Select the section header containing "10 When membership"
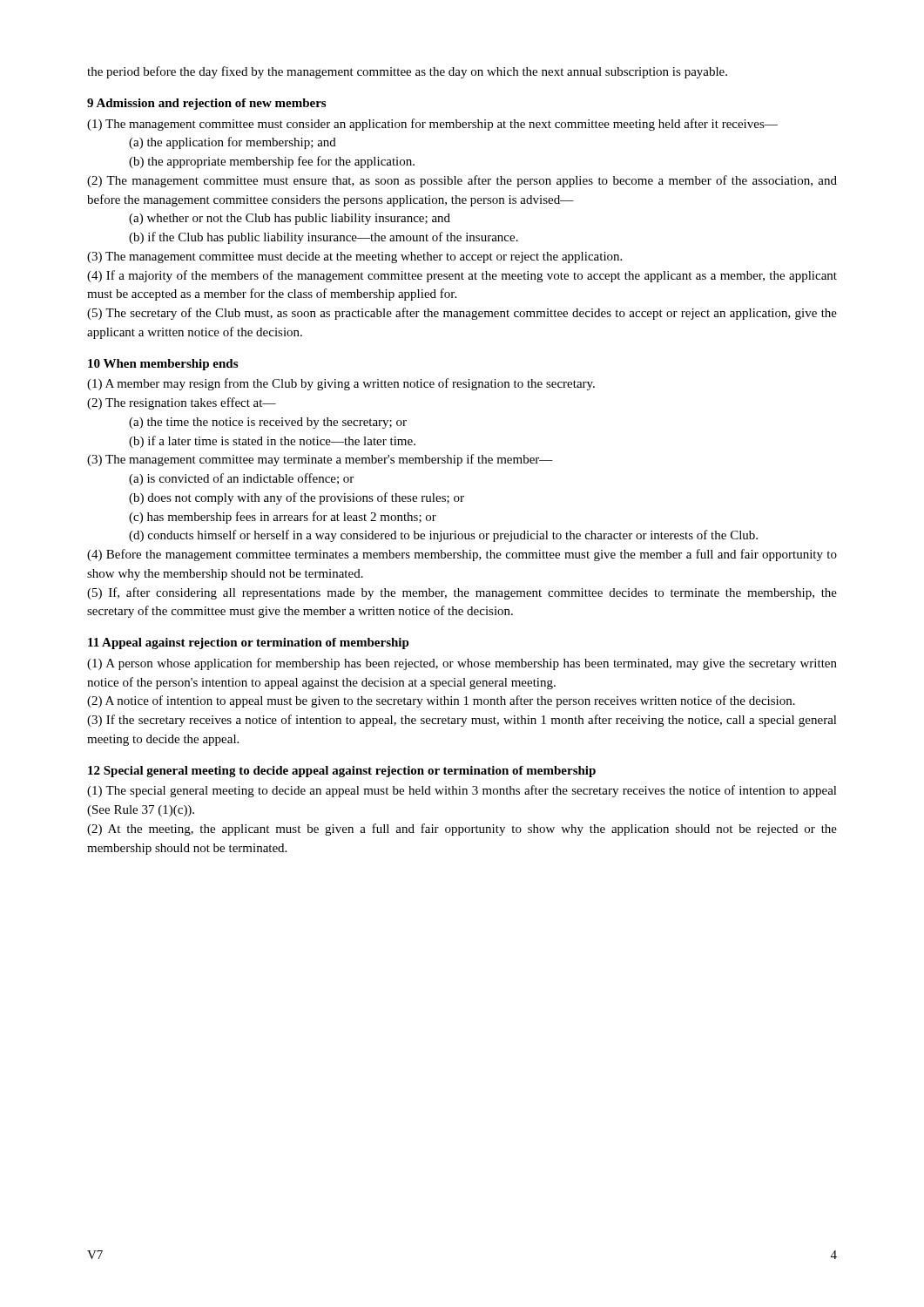 pyautogui.click(x=163, y=363)
